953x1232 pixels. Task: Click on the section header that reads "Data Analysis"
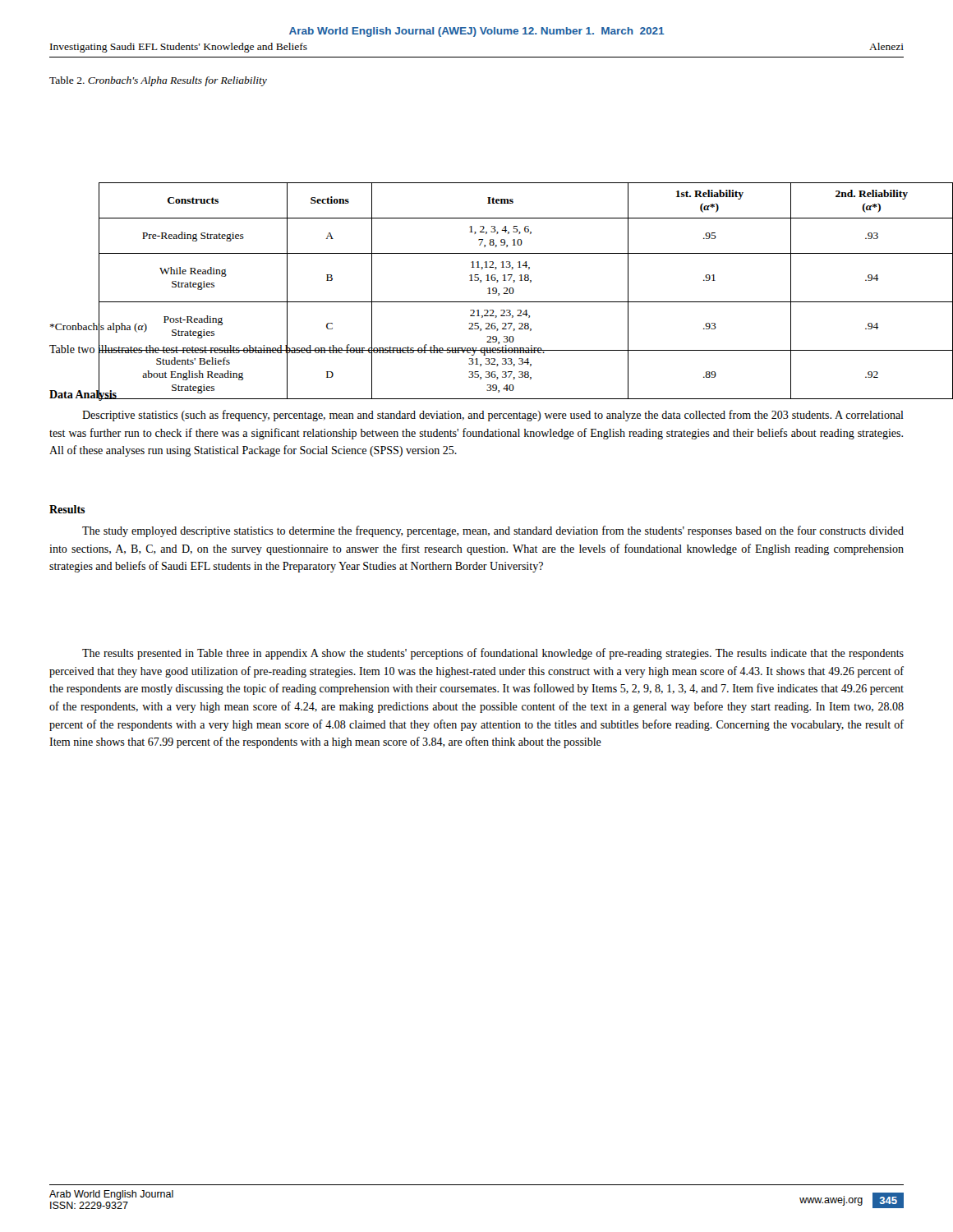83,395
